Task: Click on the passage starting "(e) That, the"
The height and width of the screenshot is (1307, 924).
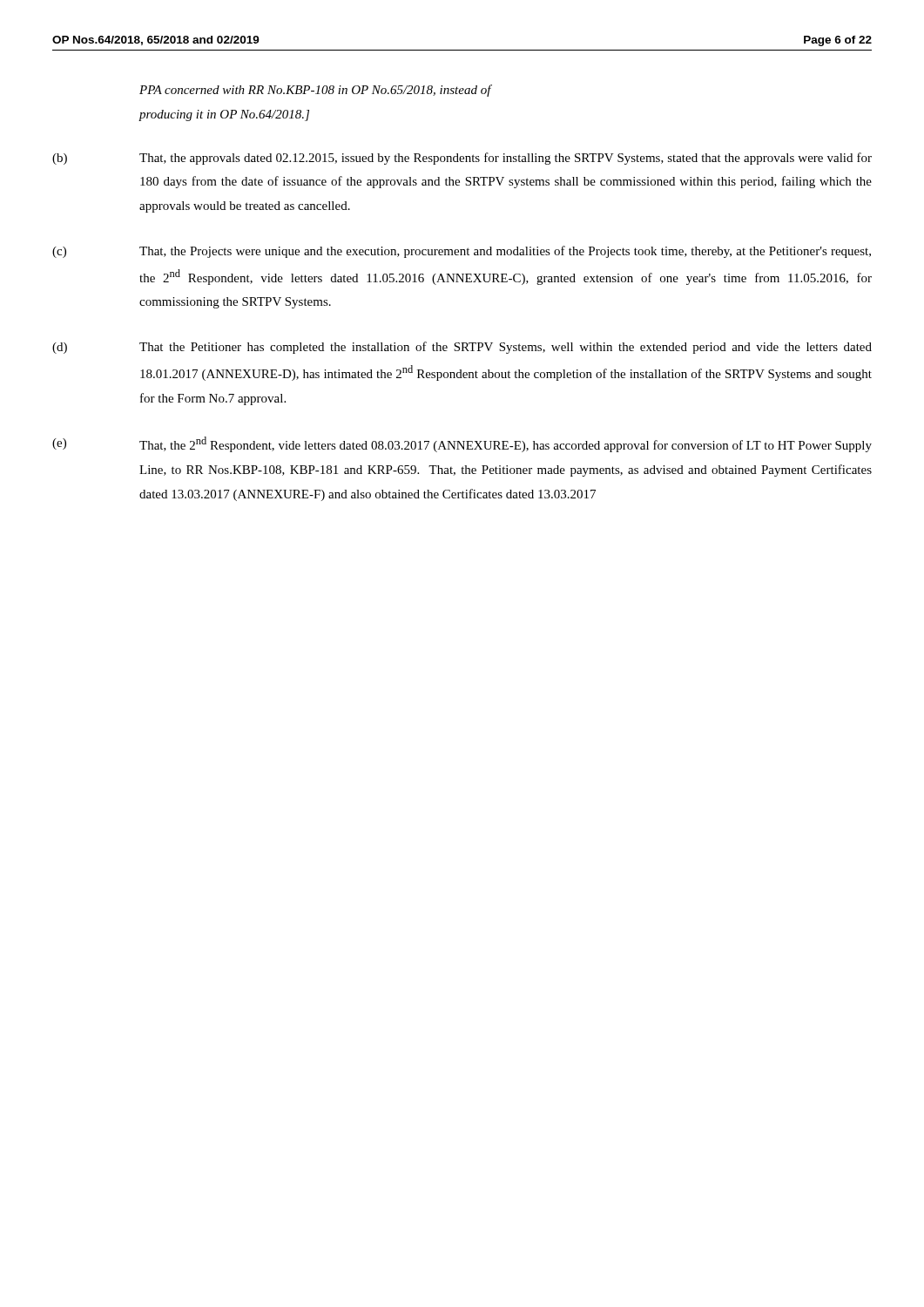Action: tap(462, 469)
